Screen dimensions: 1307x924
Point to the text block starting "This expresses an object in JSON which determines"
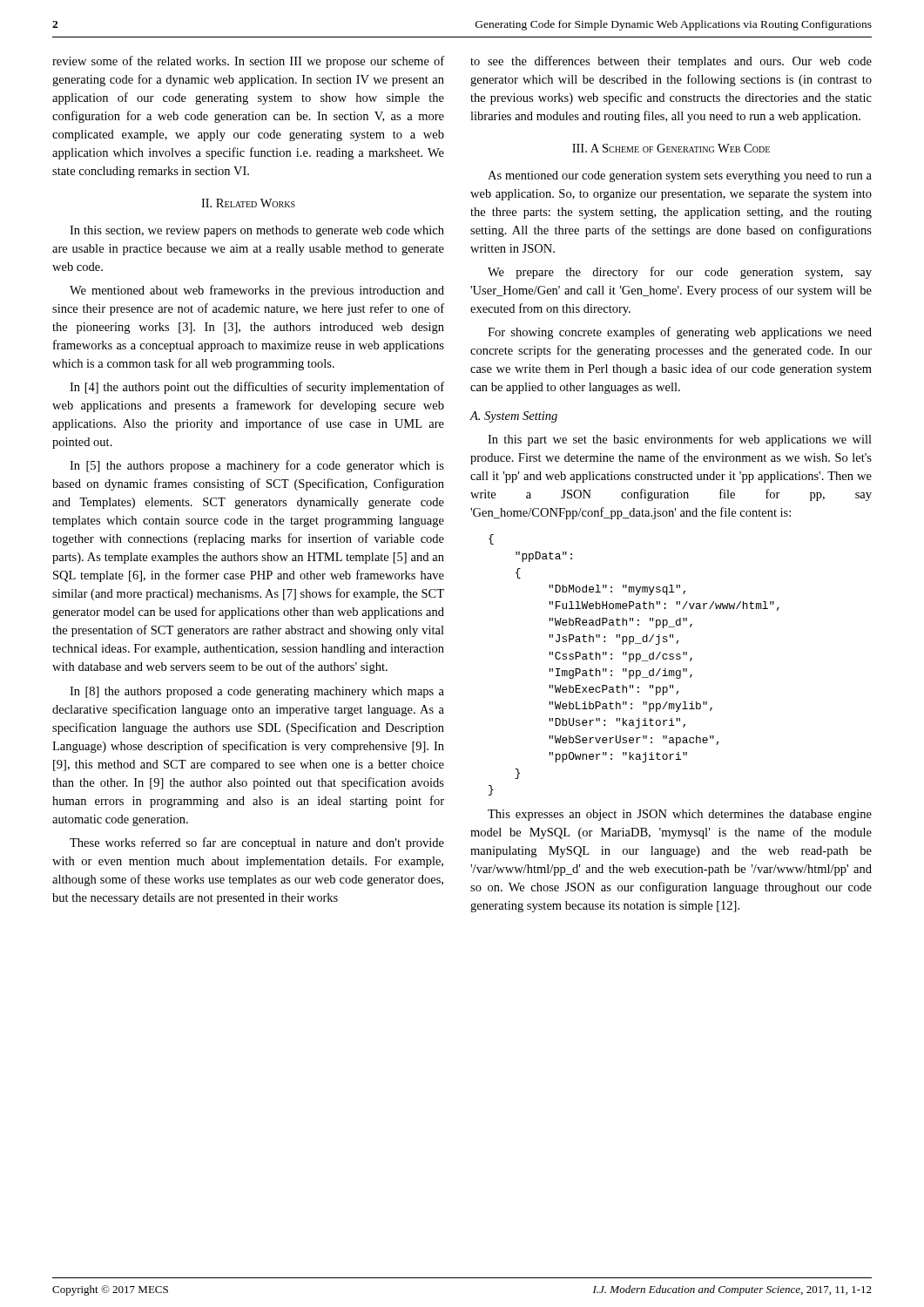click(x=671, y=860)
